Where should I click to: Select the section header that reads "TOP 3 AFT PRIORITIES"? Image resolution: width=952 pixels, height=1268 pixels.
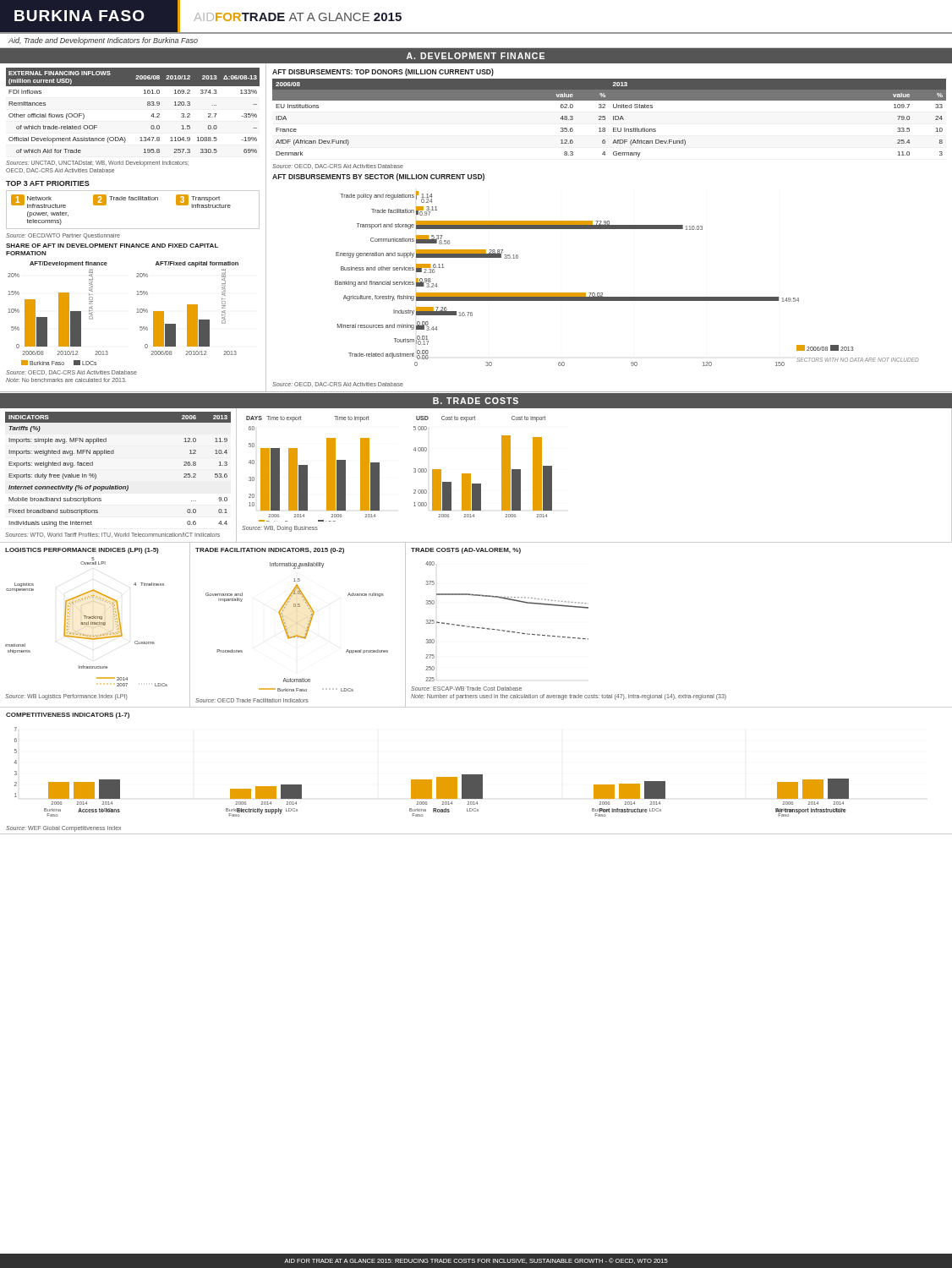[48, 184]
